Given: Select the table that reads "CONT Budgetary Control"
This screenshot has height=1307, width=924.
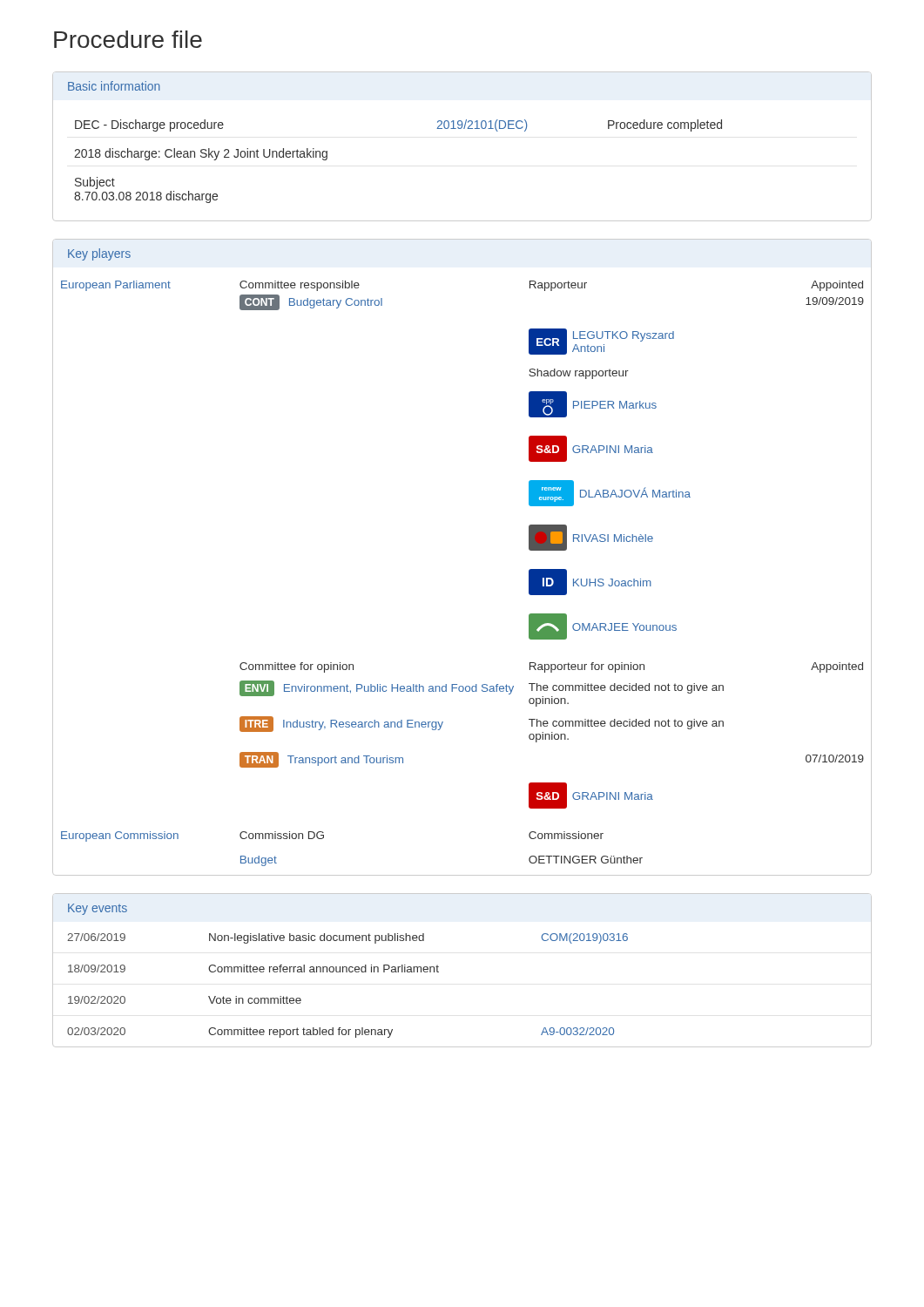Looking at the screenshot, I should click(462, 557).
